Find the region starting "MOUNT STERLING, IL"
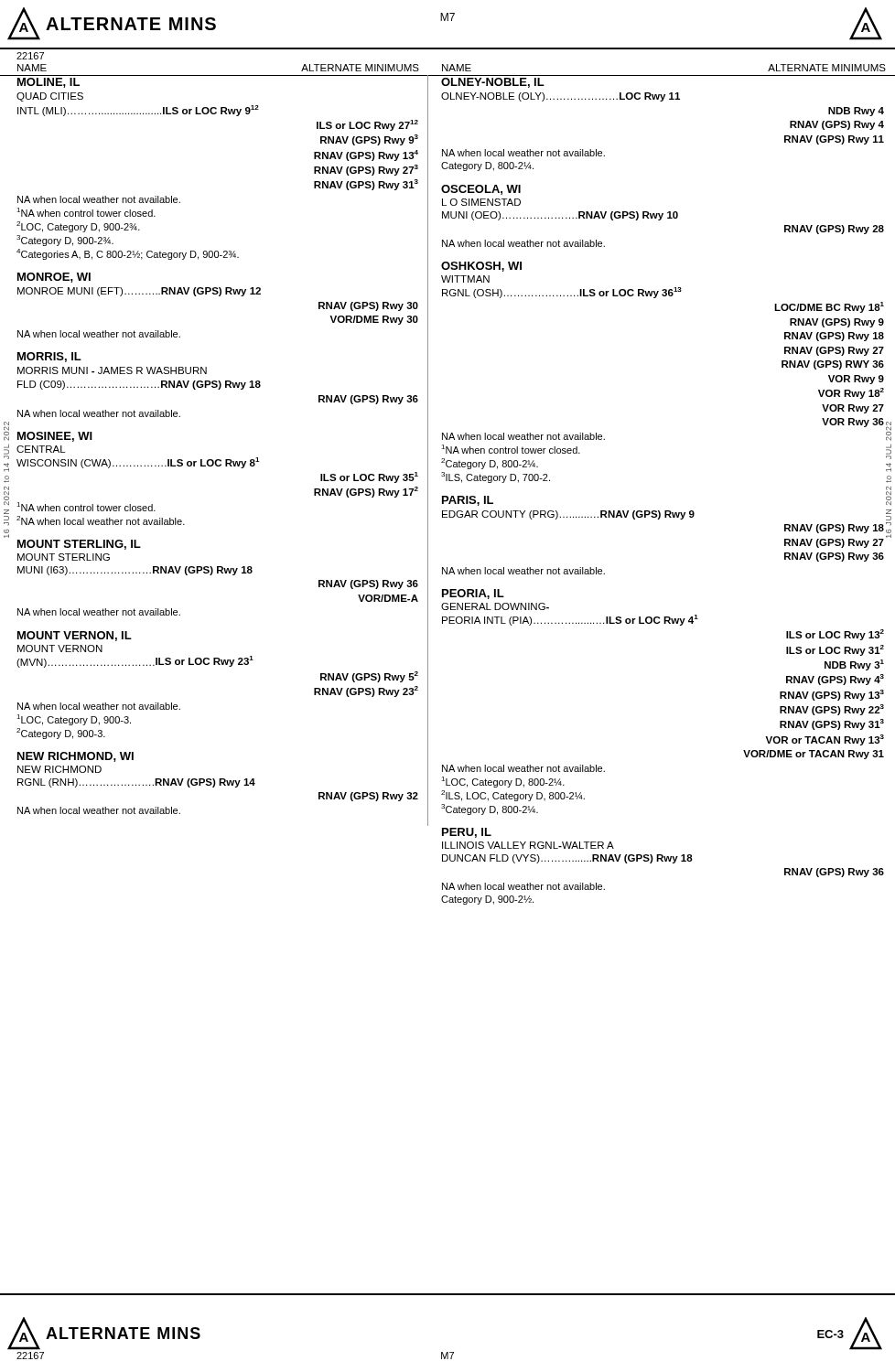Viewport: 895px width, 1372px height. (x=217, y=578)
